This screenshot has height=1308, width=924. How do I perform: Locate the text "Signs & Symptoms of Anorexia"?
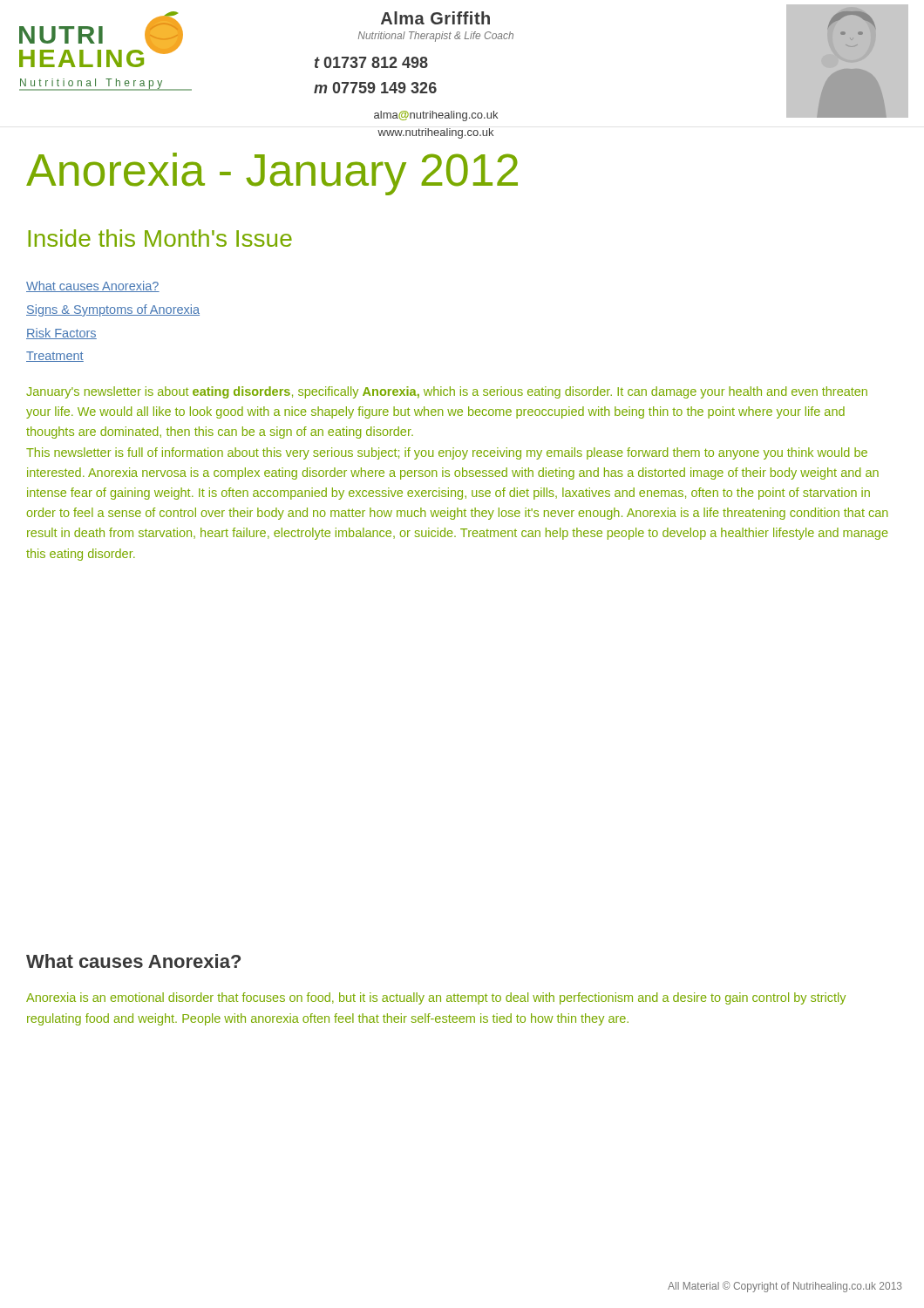click(113, 309)
